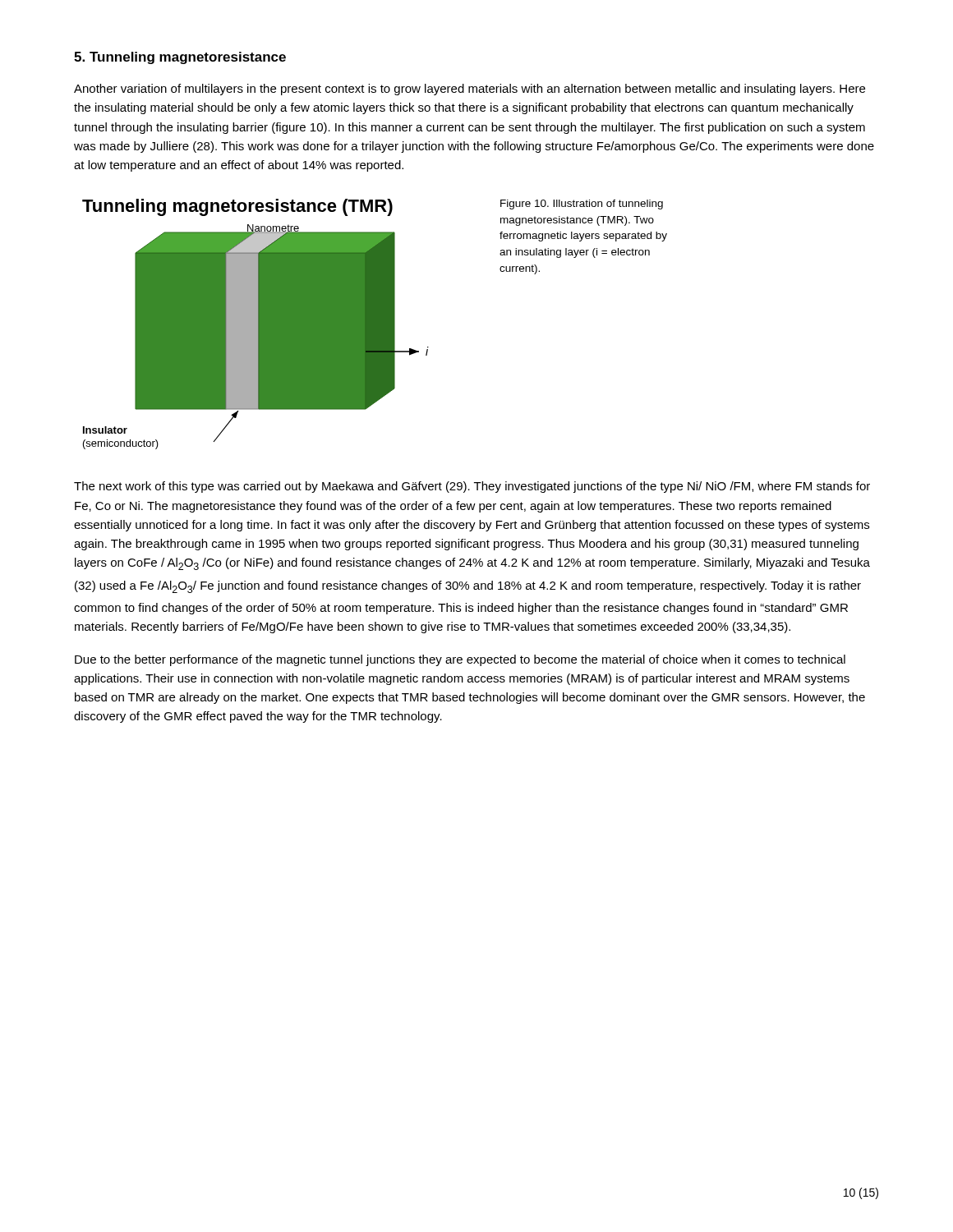Viewport: 953px width, 1232px height.
Task: Select the passage starting "Due to the better performance of the"
Action: pyautogui.click(x=470, y=687)
